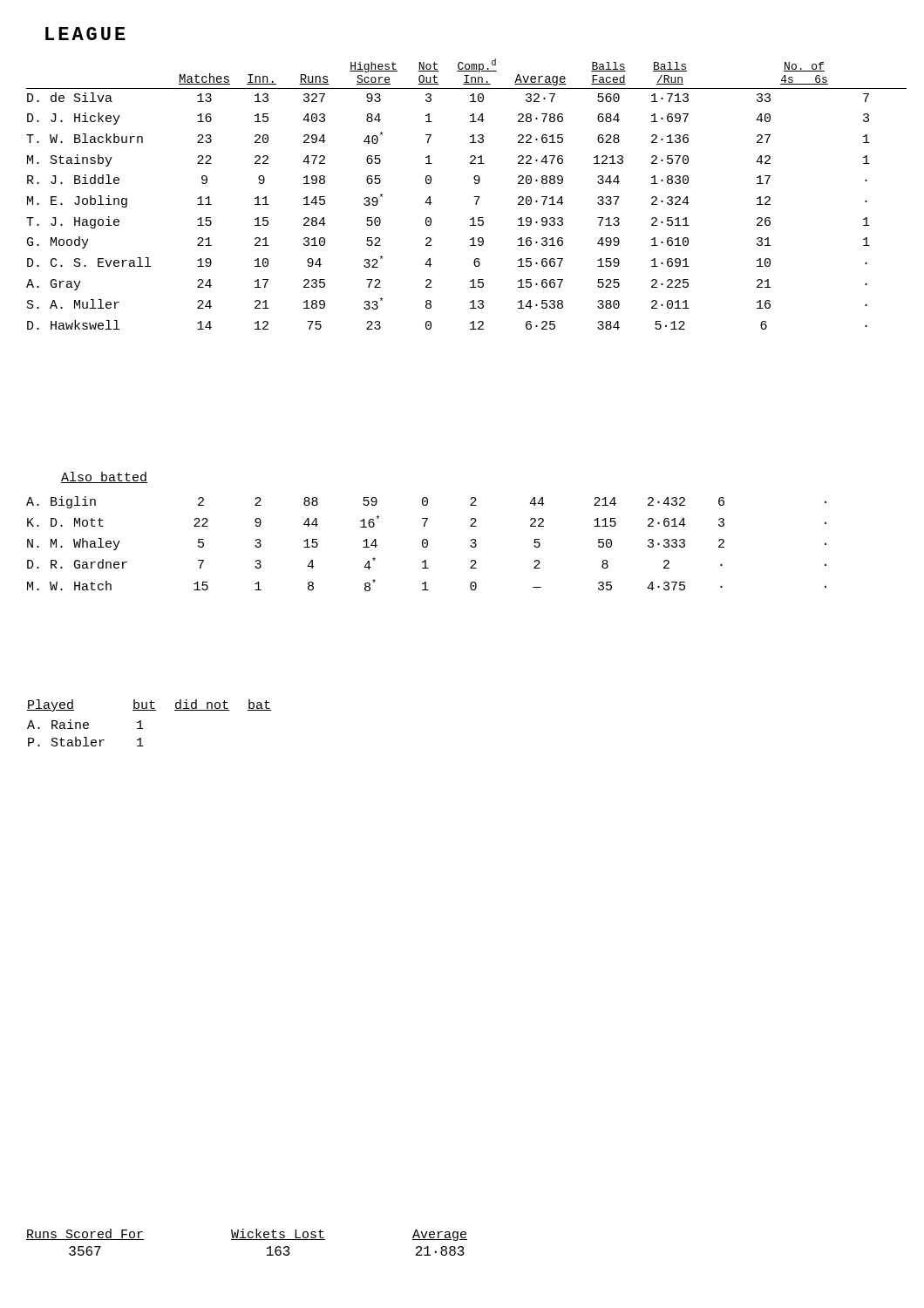Click on the passage starting "Average 21·883"

click(440, 1244)
